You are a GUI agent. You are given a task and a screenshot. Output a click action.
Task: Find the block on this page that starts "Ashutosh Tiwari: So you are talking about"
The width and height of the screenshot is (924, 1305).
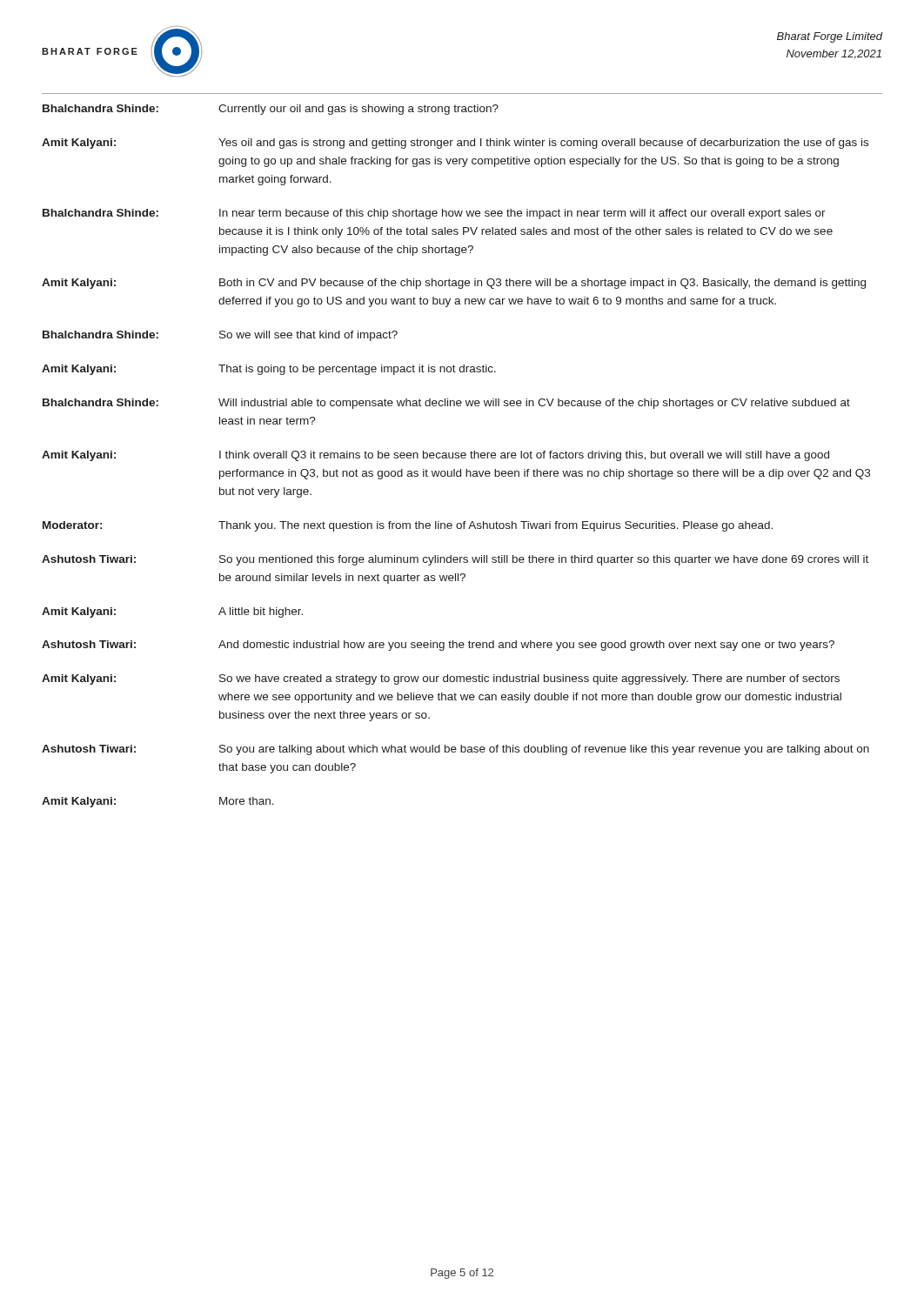[457, 759]
